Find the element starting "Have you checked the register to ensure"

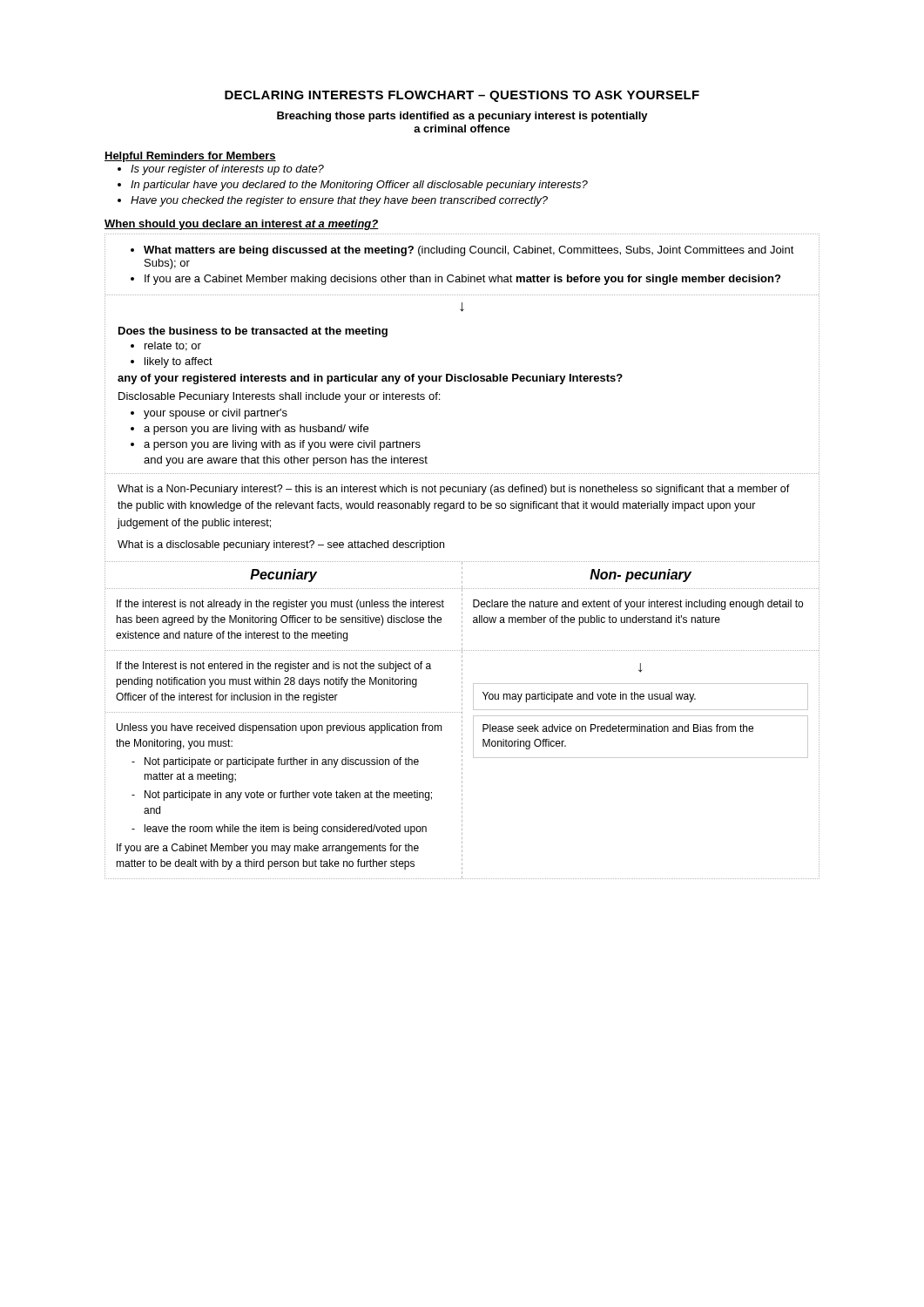tap(339, 200)
